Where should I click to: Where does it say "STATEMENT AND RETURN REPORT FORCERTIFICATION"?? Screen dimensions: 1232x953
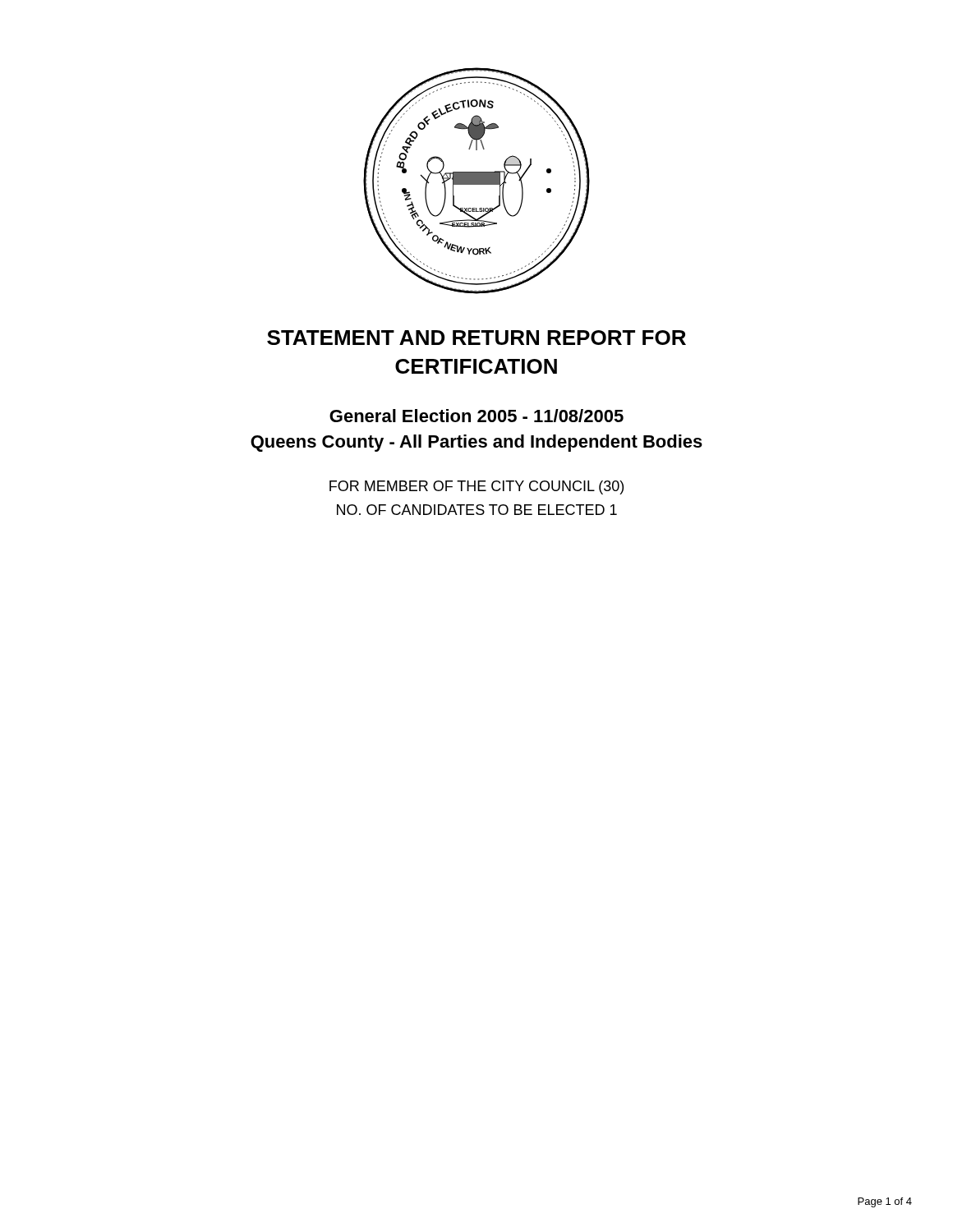coord(476,352)
